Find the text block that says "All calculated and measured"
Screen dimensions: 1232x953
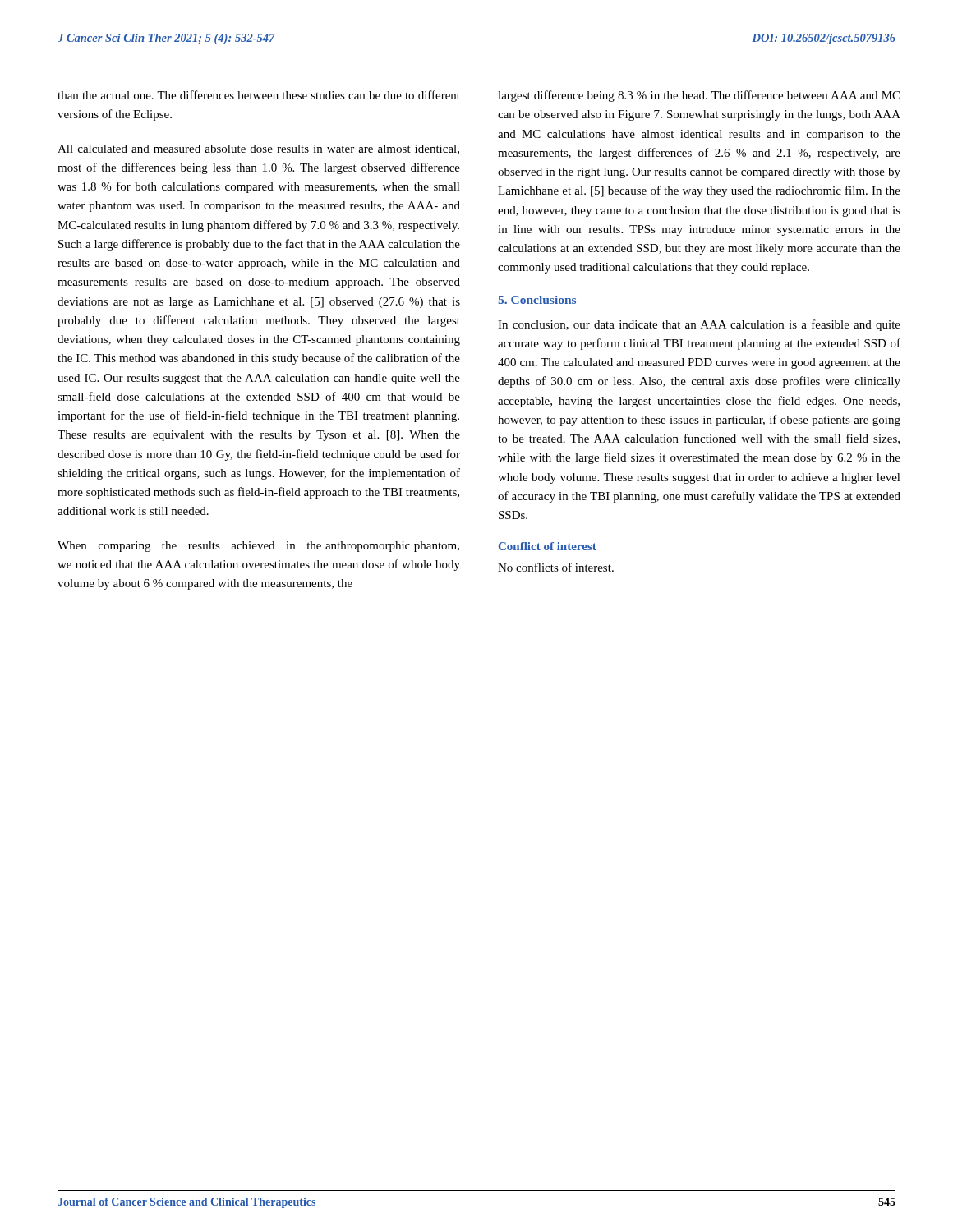tap(259, 330)
